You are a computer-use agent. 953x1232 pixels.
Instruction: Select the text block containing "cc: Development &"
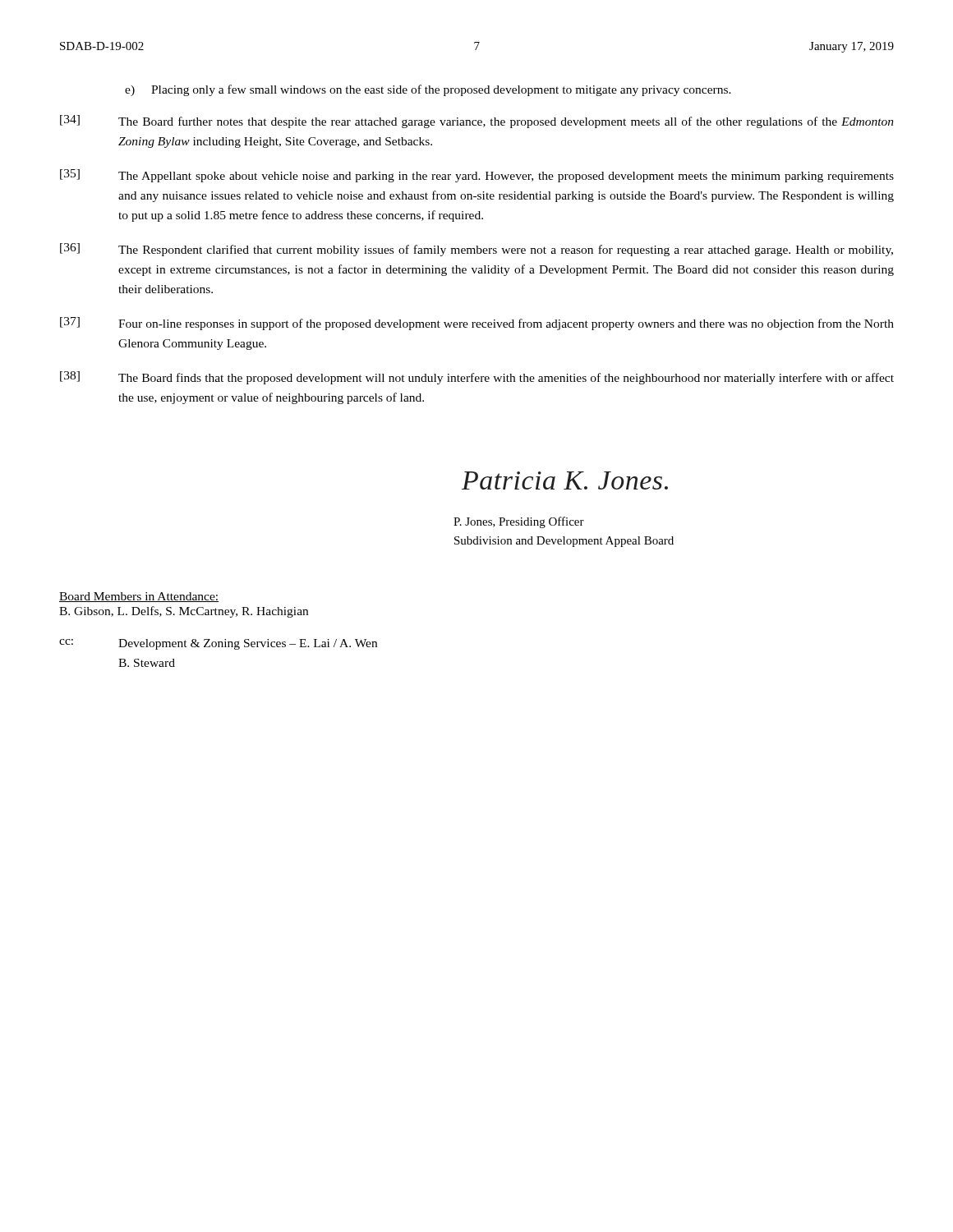coord(218,644)
